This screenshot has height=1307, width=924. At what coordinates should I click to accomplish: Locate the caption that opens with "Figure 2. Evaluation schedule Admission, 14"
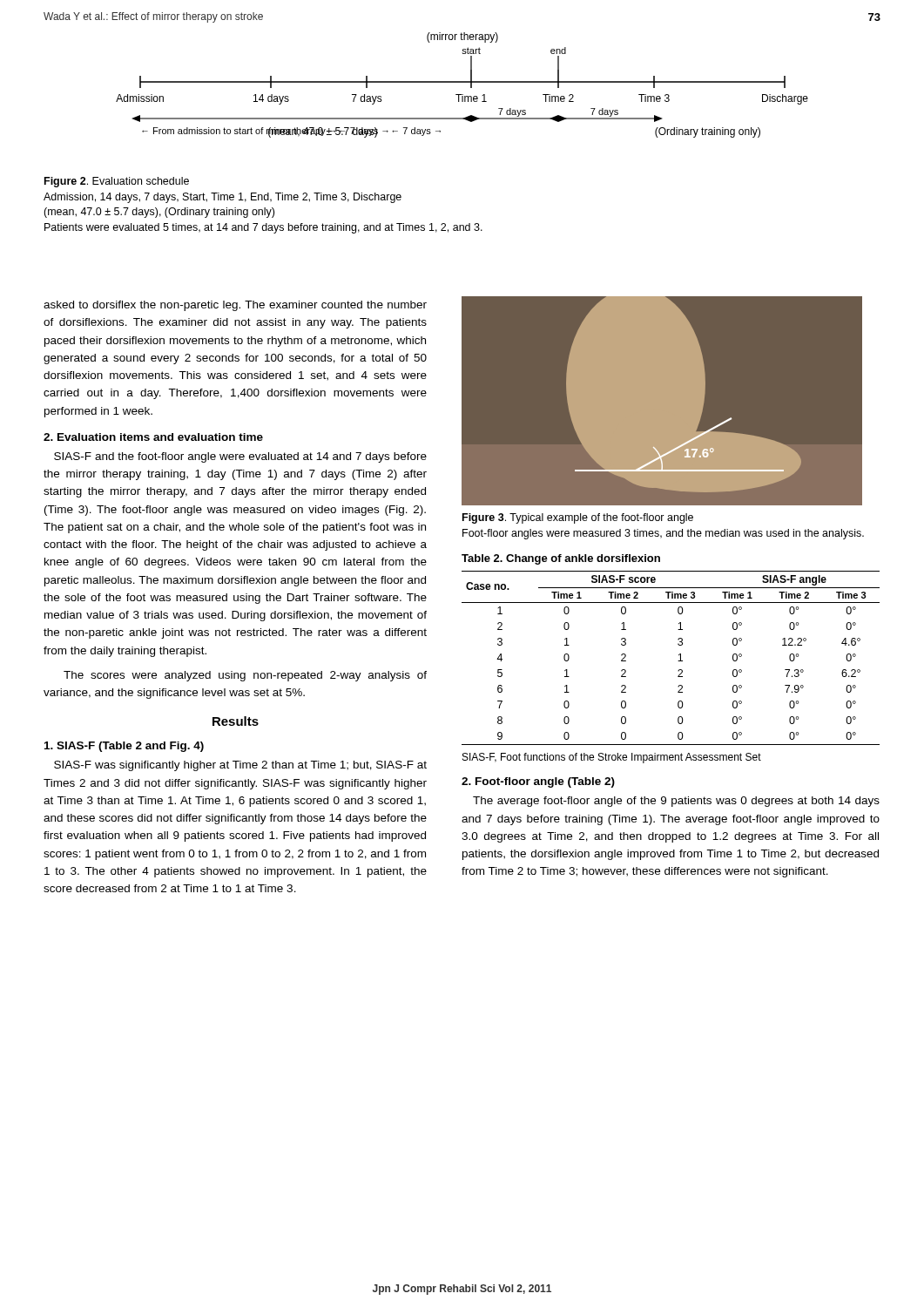(x=117, y=182)
